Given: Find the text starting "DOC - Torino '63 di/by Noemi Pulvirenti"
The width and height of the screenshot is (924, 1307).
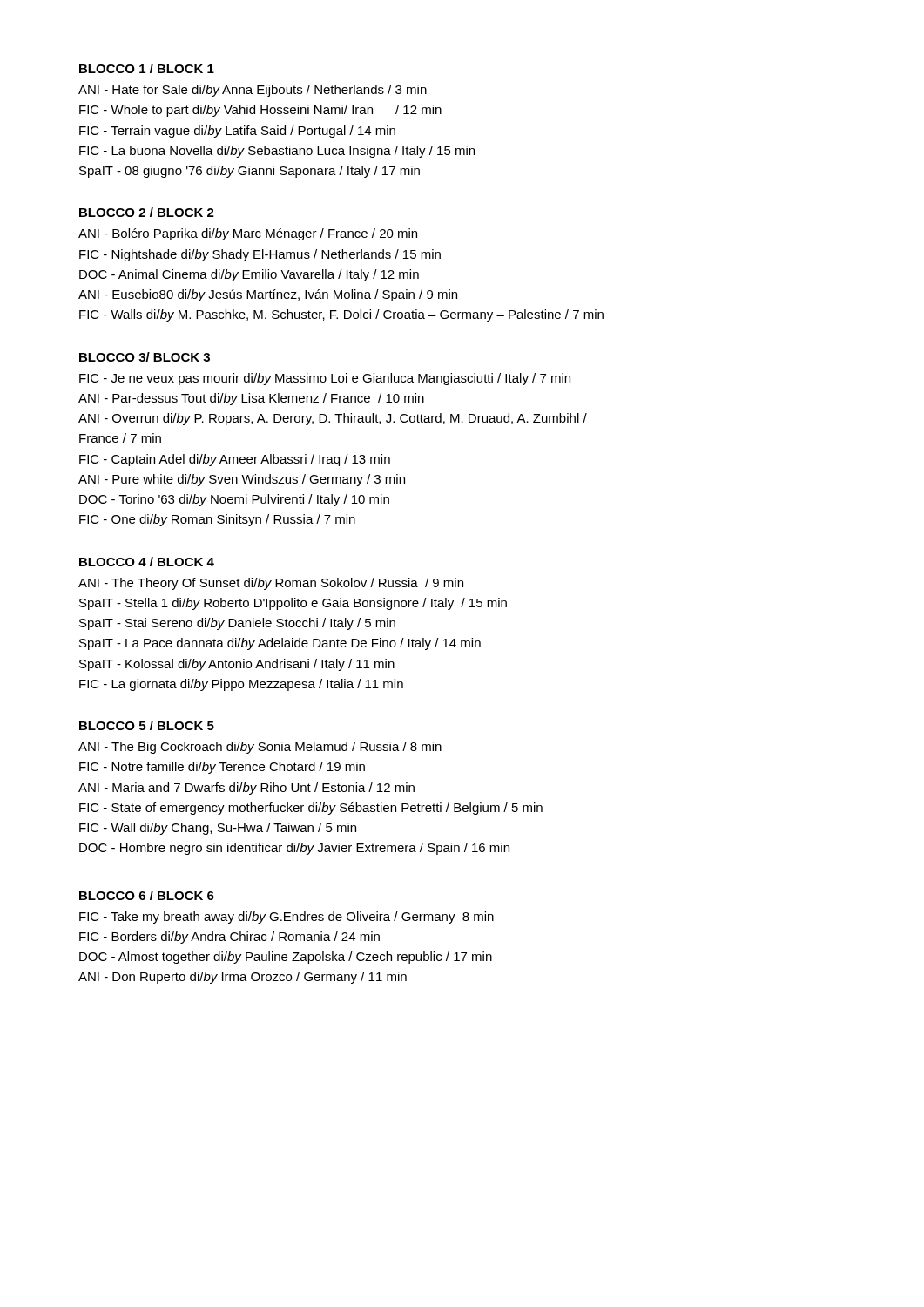Looking at the screenshot, I should pyautogui.click(x=234, y=499).
